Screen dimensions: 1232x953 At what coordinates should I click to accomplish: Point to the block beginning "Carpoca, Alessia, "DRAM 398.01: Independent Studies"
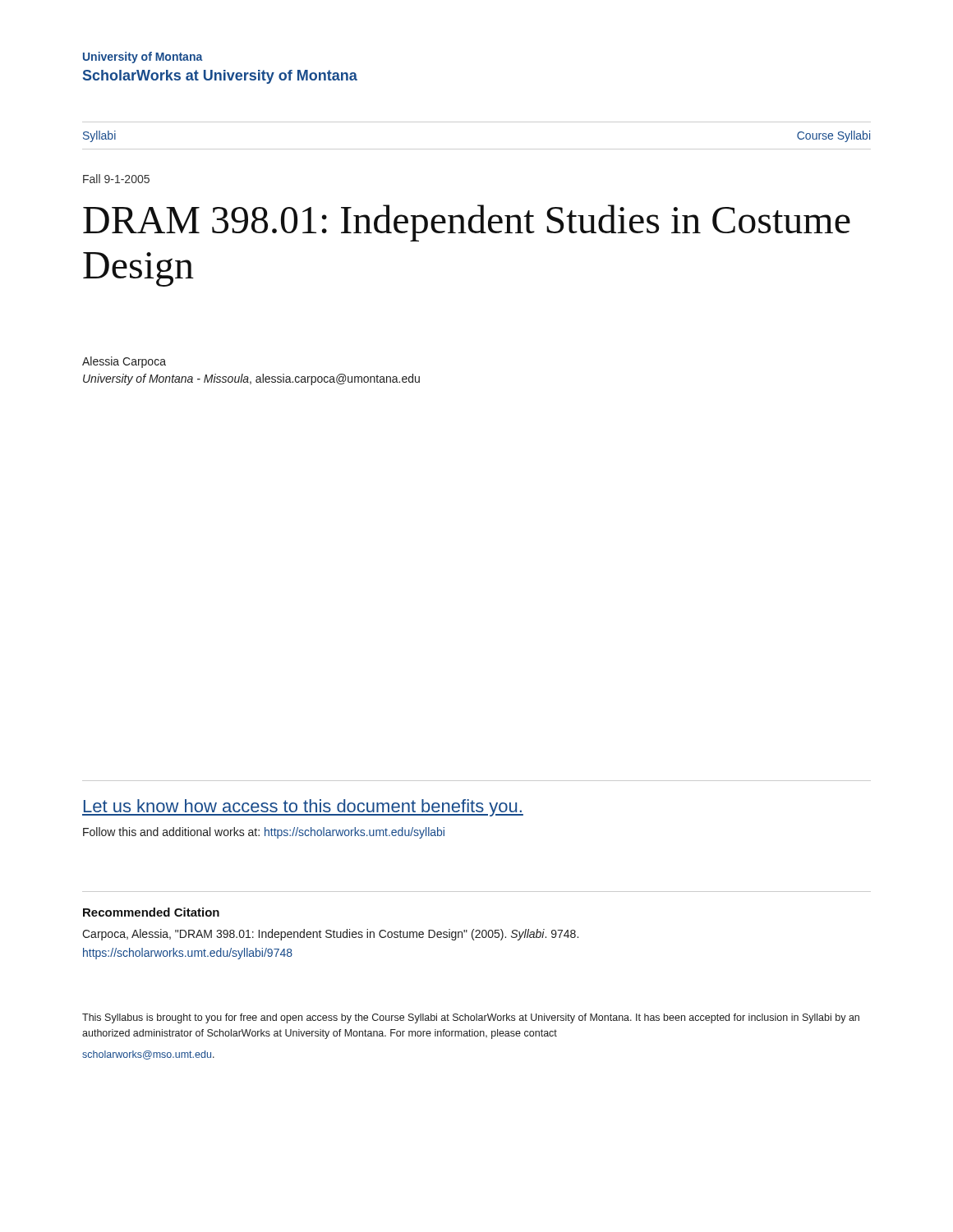(x=331, y=934)
